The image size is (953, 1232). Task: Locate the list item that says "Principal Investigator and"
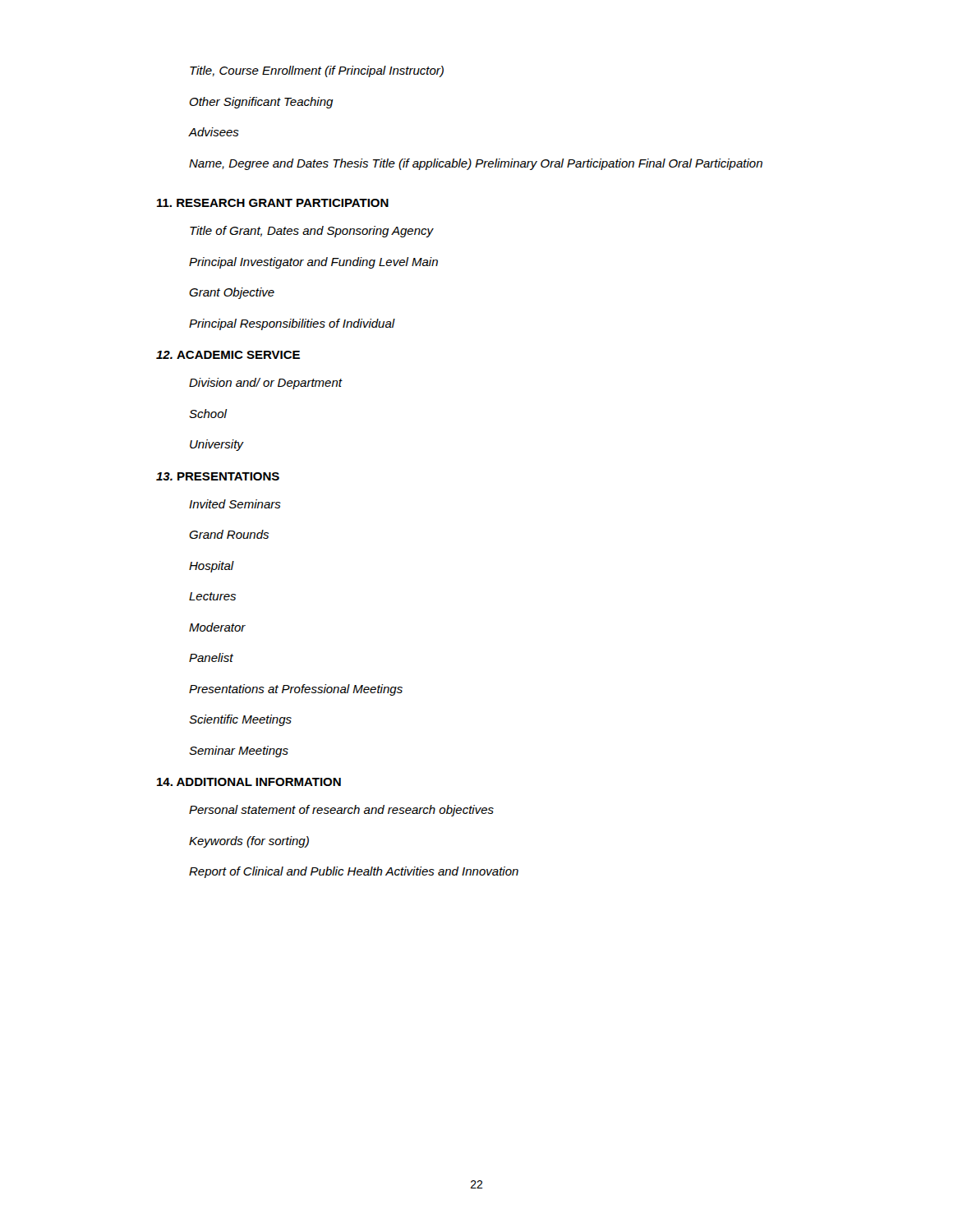tap(313, 263)
